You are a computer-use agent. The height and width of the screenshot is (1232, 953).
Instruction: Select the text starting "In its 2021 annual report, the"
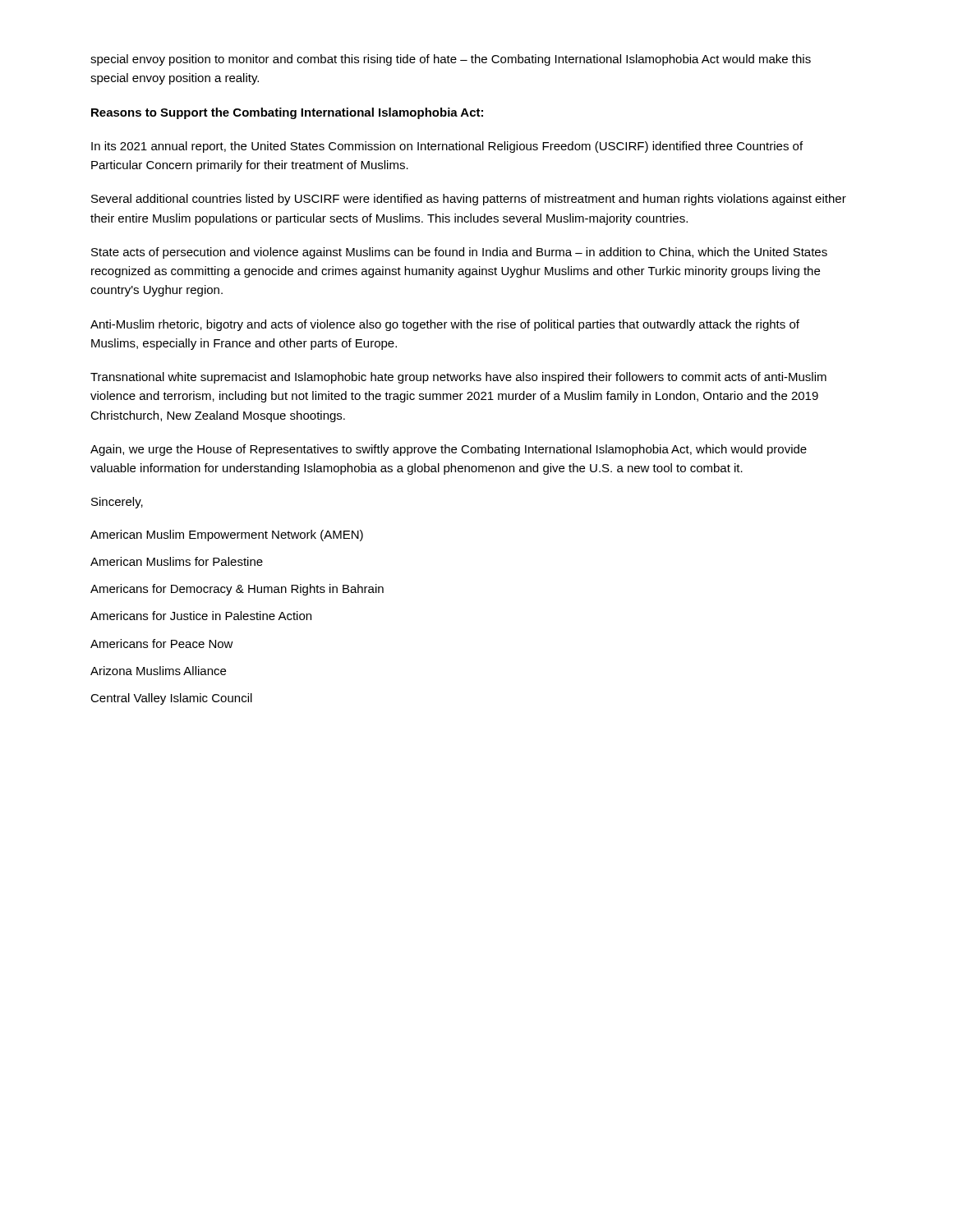447,155
